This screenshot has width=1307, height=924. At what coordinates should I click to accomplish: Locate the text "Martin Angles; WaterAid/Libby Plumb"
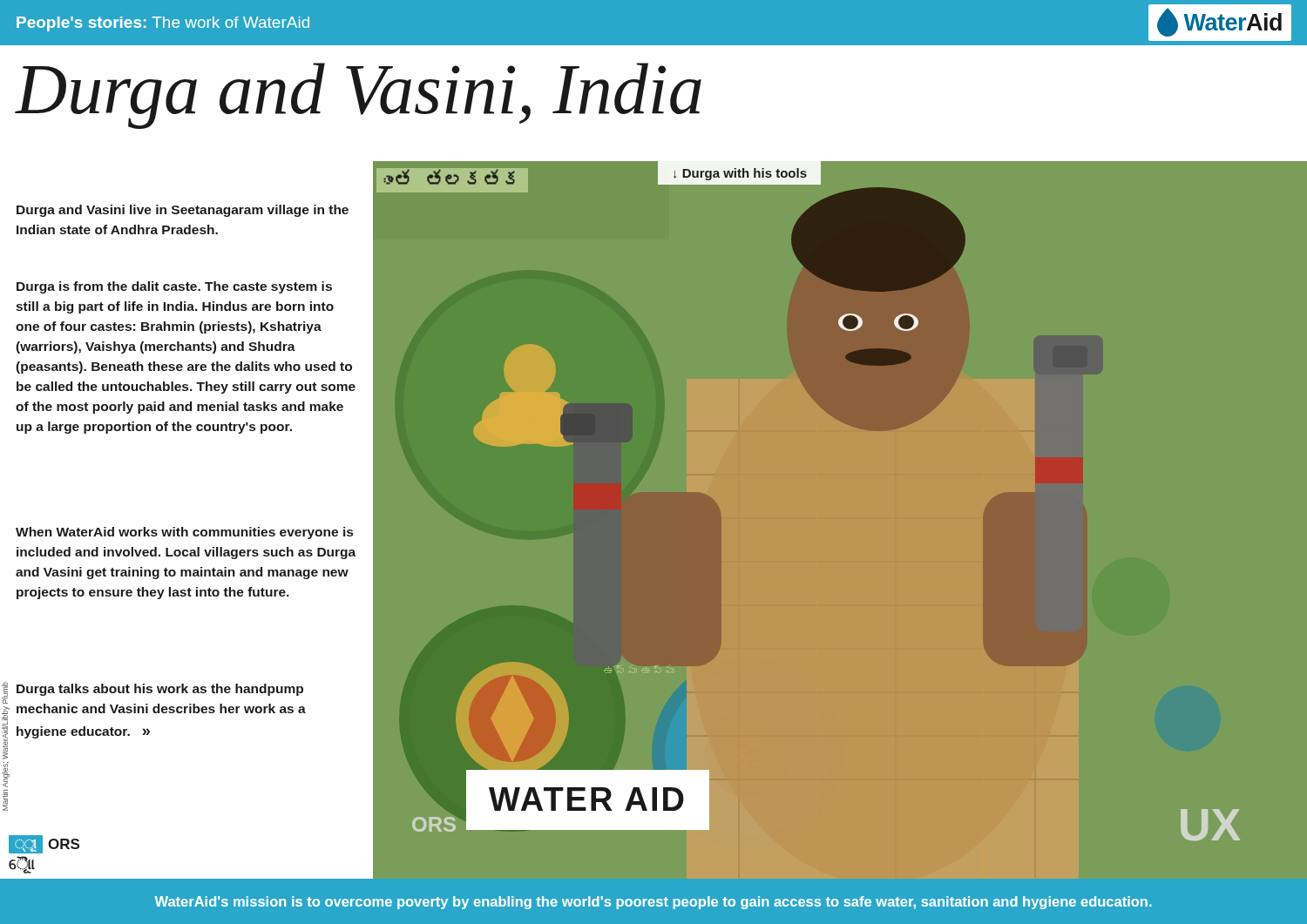pyautogui.click(x=5, y=746)
